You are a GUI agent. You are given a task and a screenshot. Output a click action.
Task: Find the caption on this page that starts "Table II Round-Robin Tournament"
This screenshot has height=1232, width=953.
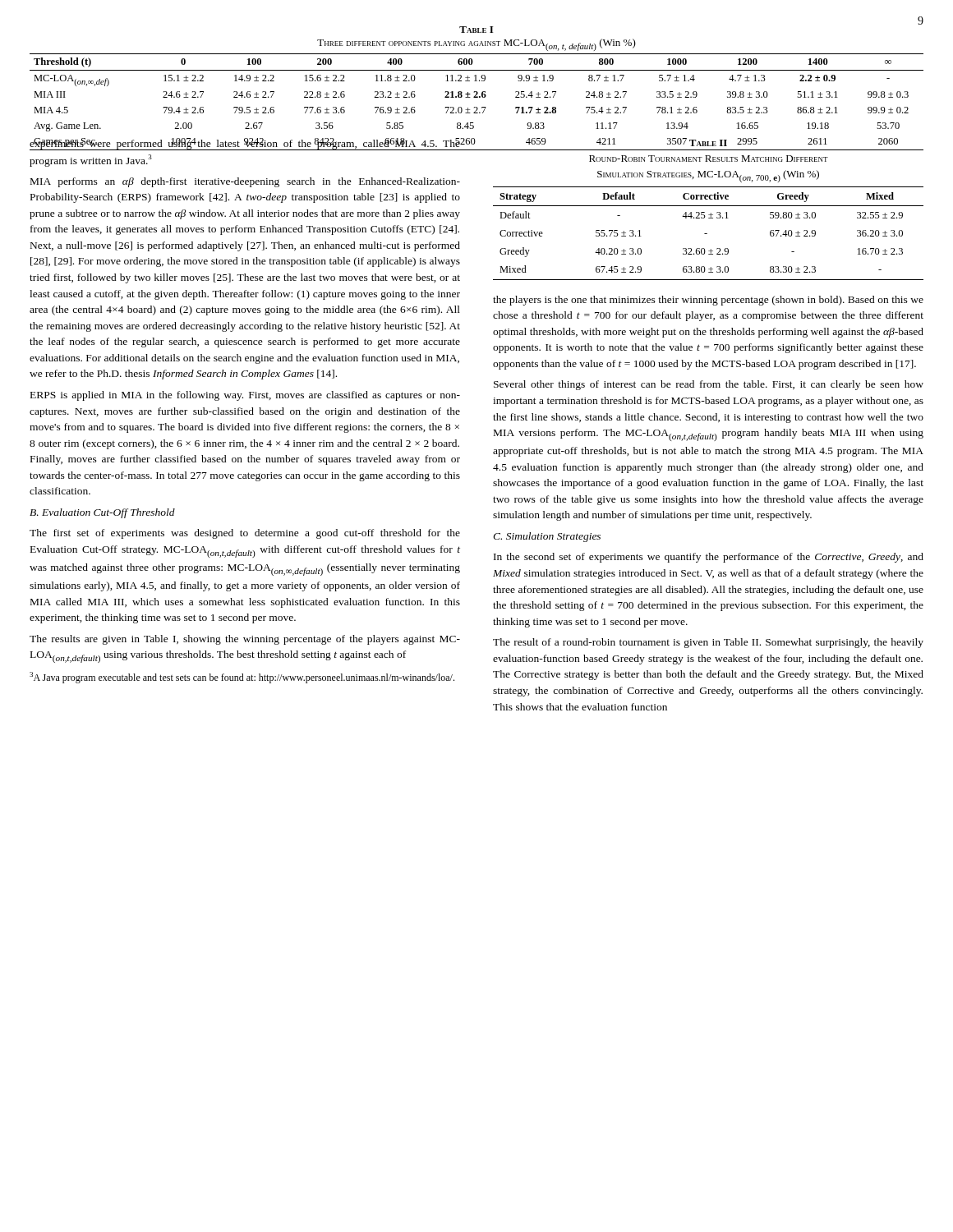(708, 159)
